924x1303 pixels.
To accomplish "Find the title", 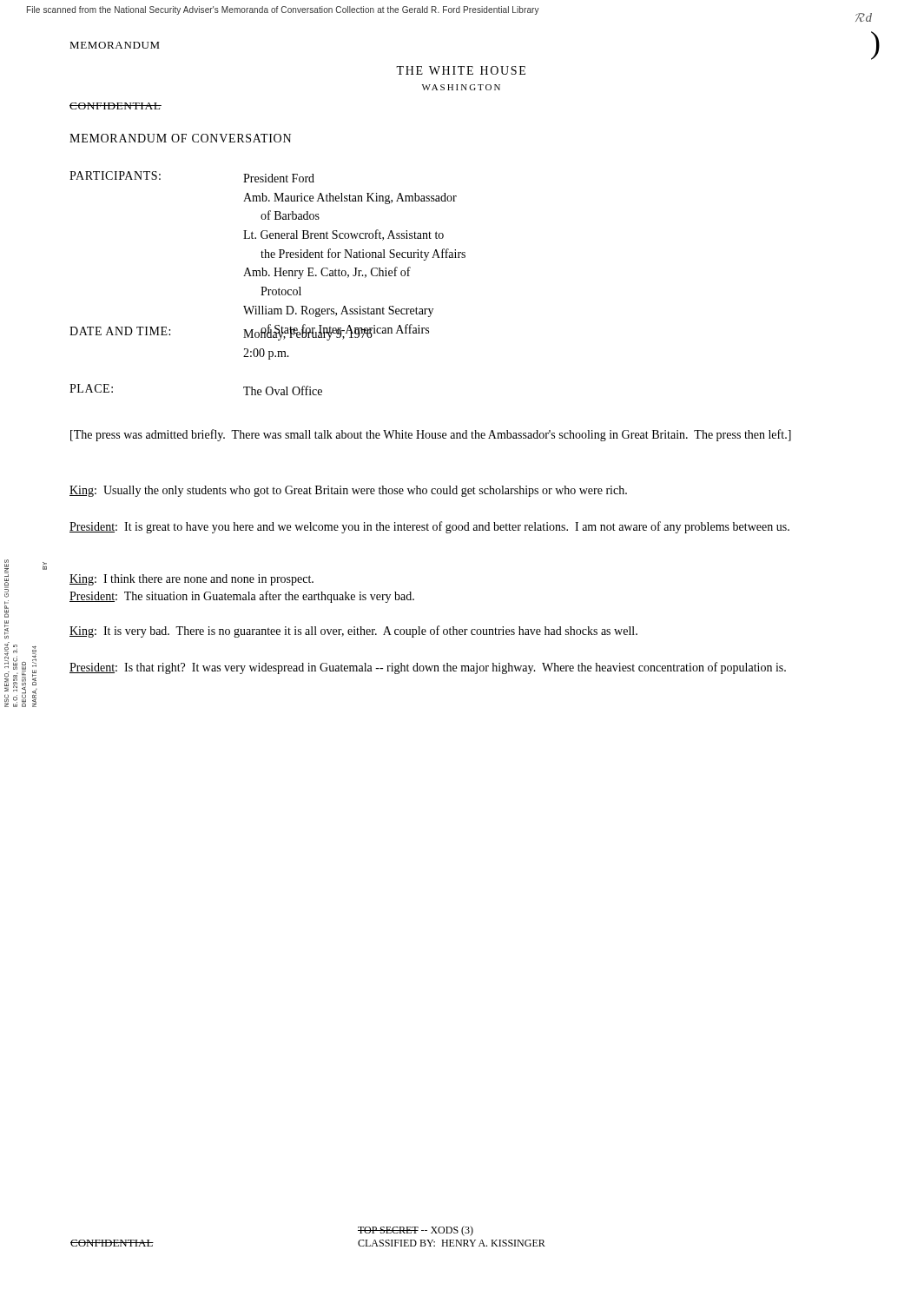I will click(462, 71).
